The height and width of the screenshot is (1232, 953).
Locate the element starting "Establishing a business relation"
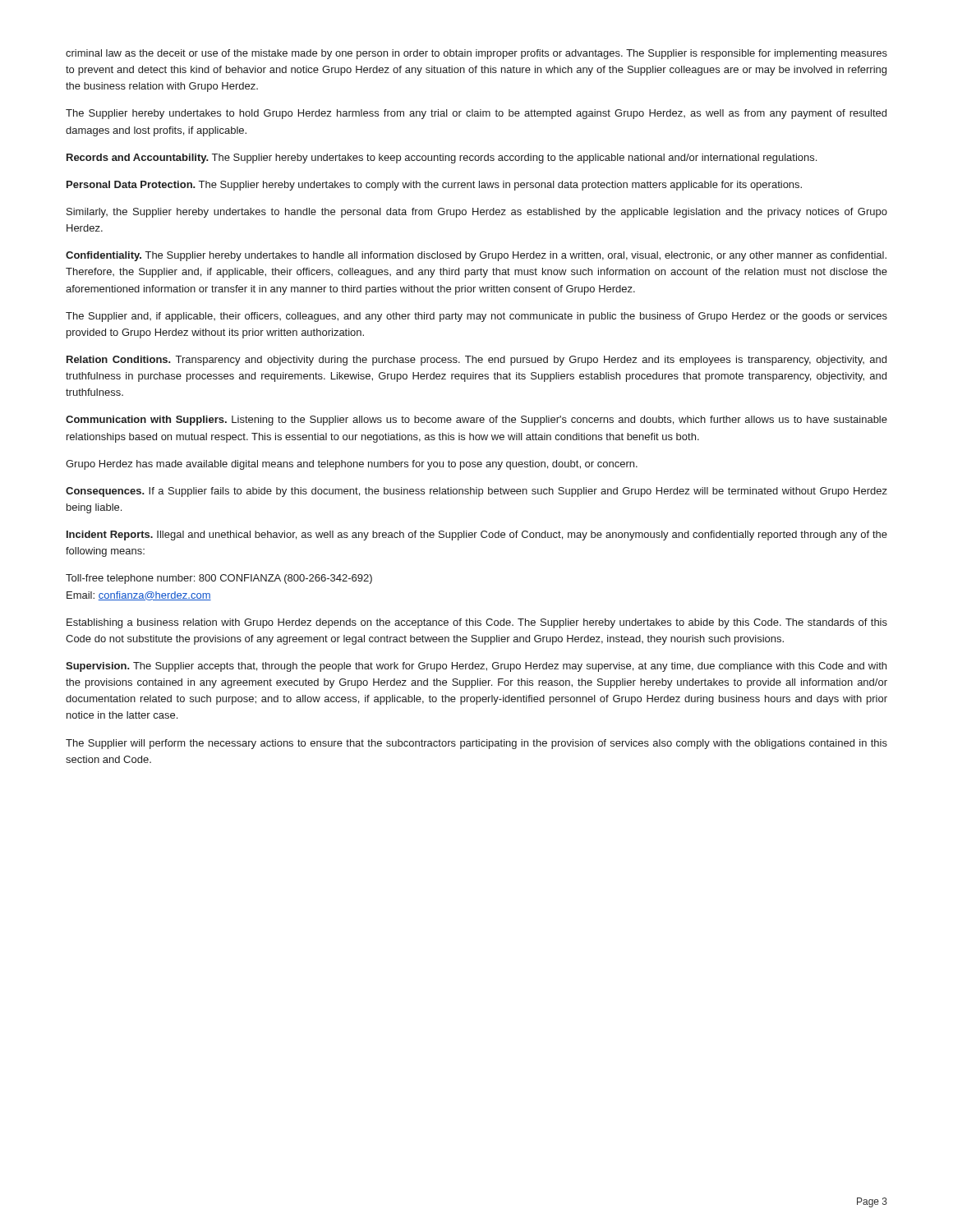click(476, 630)
